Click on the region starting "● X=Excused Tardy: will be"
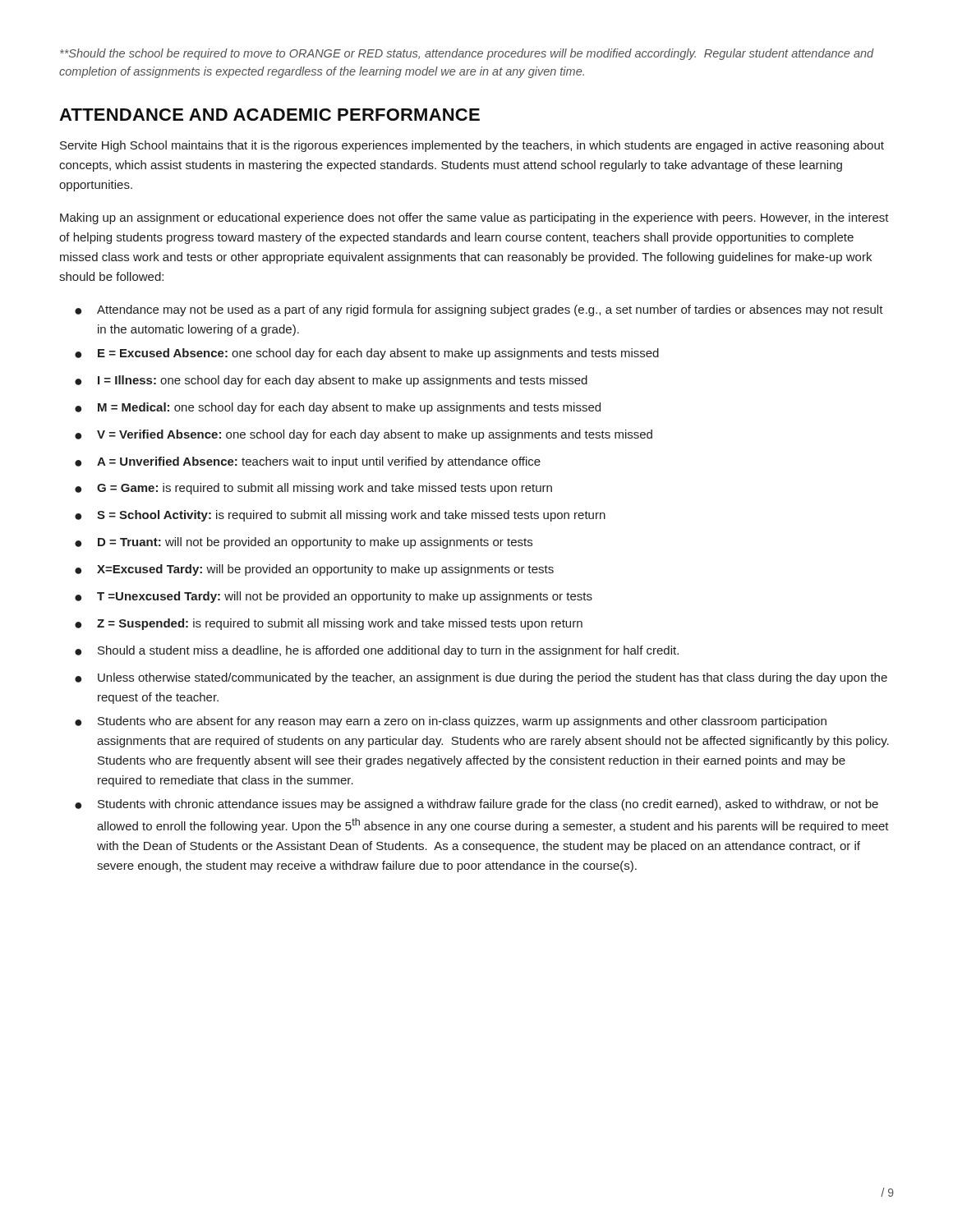Viewport: 953px width, 1232px height. coord(476,571)
